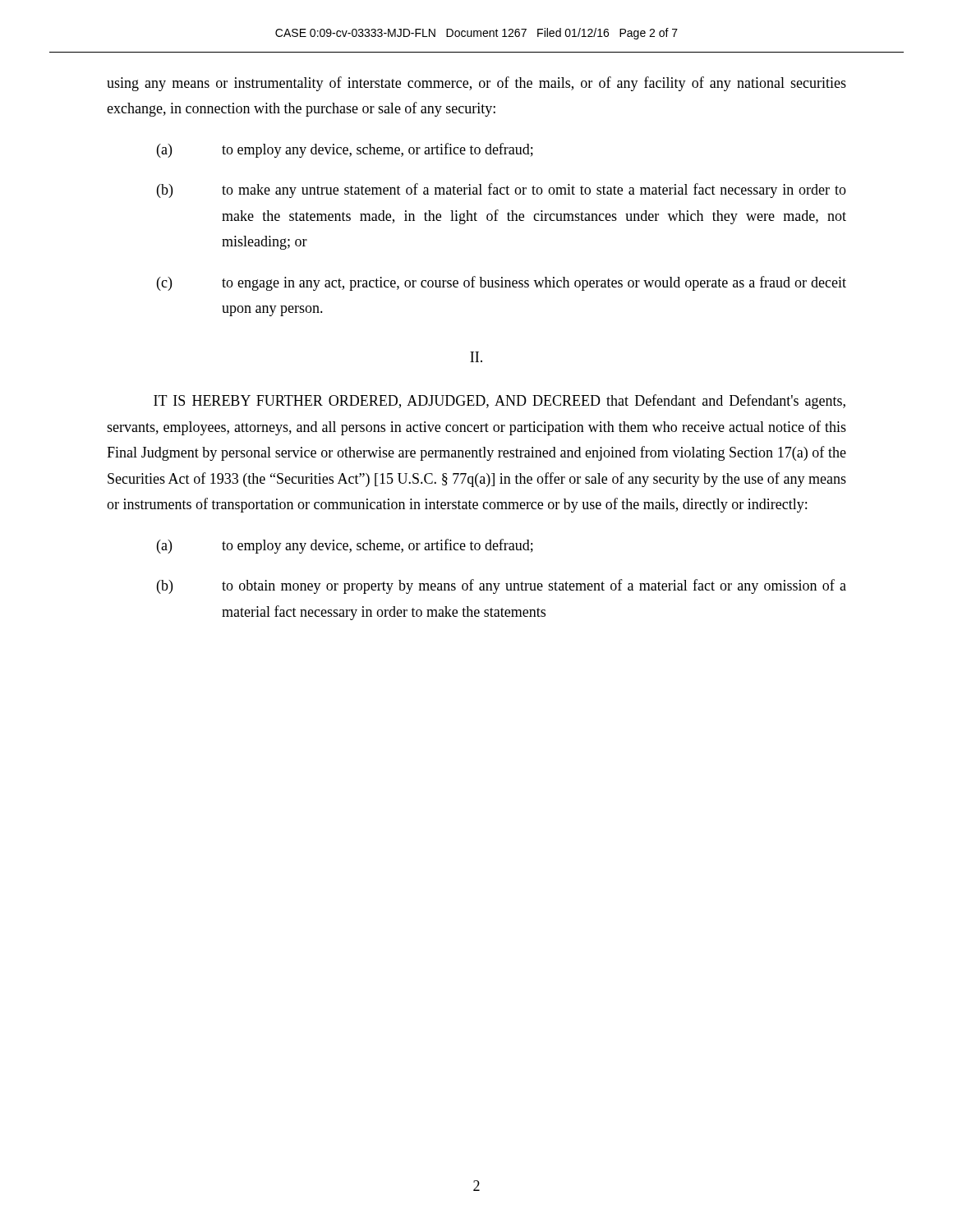This screenshot has width=953, height=1232.
Task: Select a section header
Action: 476,357
